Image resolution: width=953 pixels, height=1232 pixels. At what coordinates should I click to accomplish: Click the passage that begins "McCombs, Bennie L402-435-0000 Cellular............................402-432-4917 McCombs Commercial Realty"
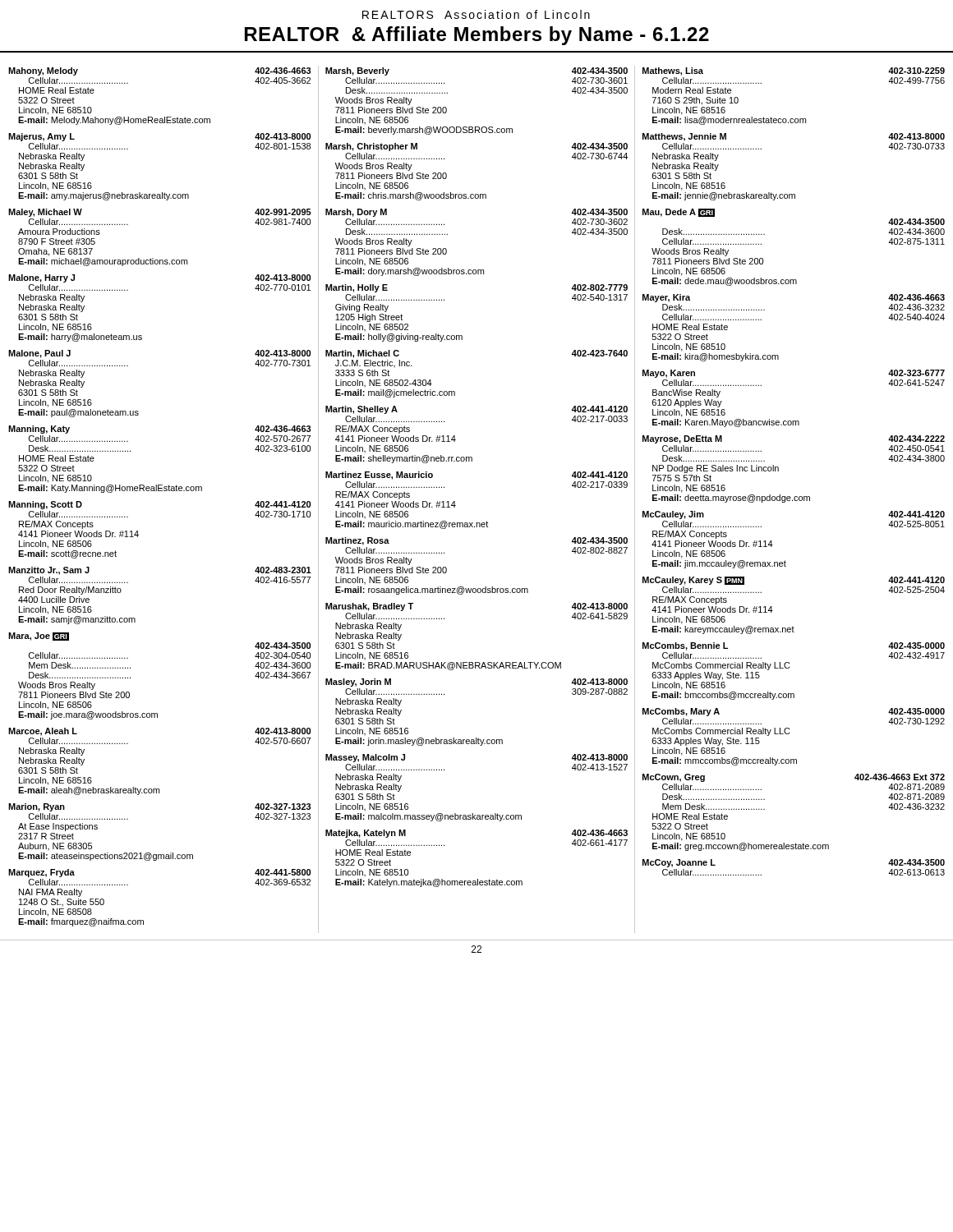tap(793, 670)
